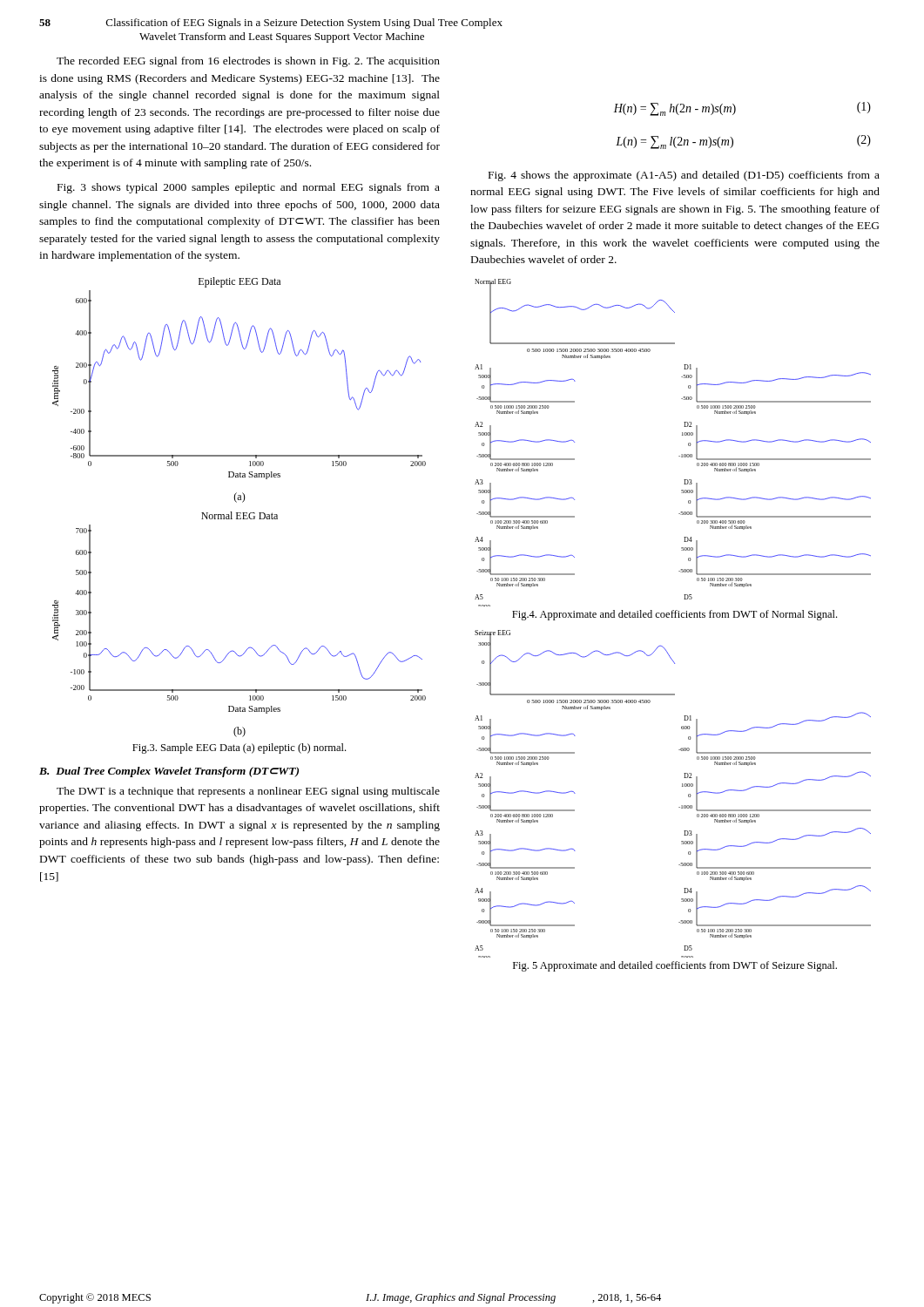Locate the text starting "L(n) = ∑m l(2n -"

click(743, 142)
